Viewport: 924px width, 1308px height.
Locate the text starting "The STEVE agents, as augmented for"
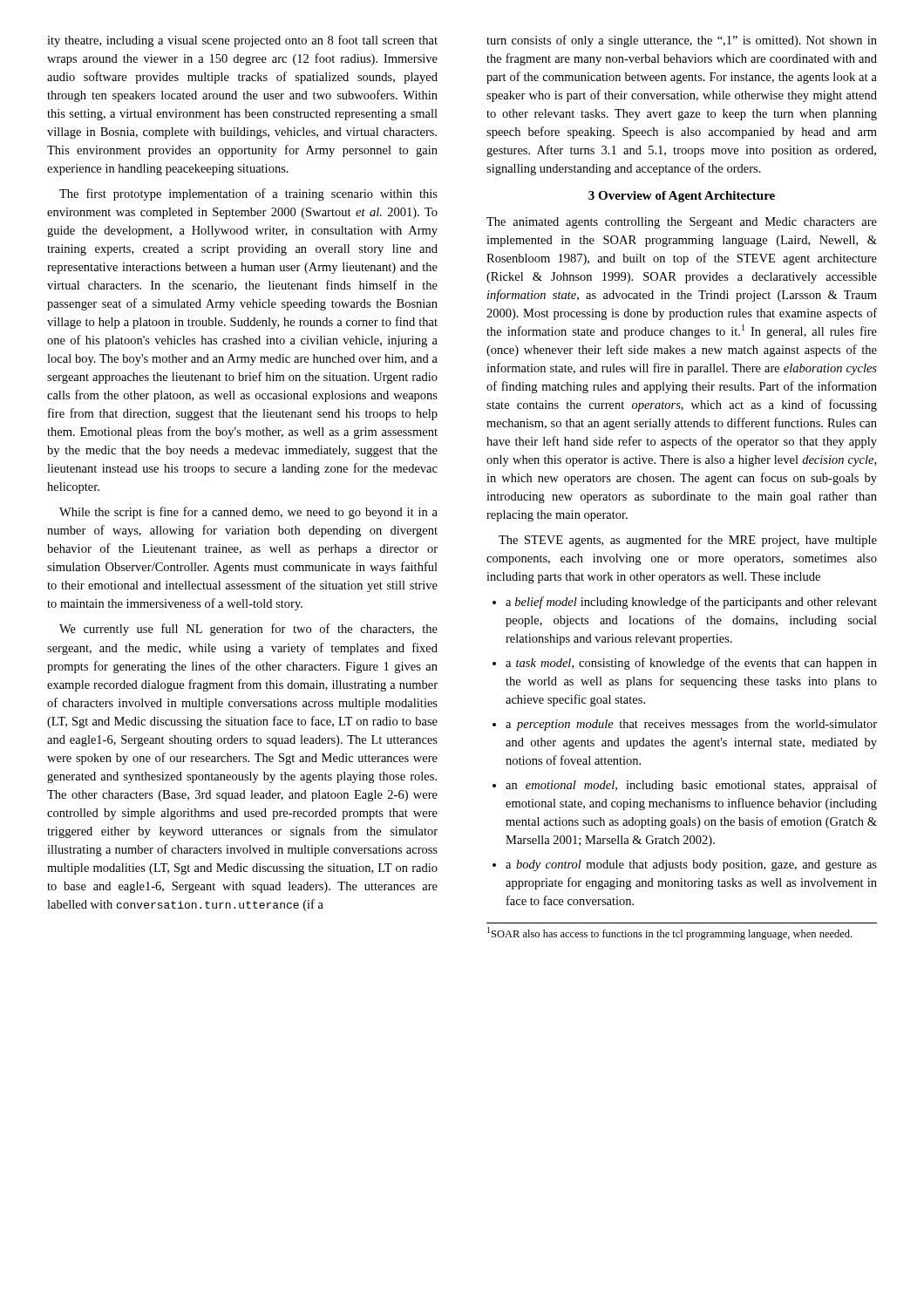[x=682, y=559]
